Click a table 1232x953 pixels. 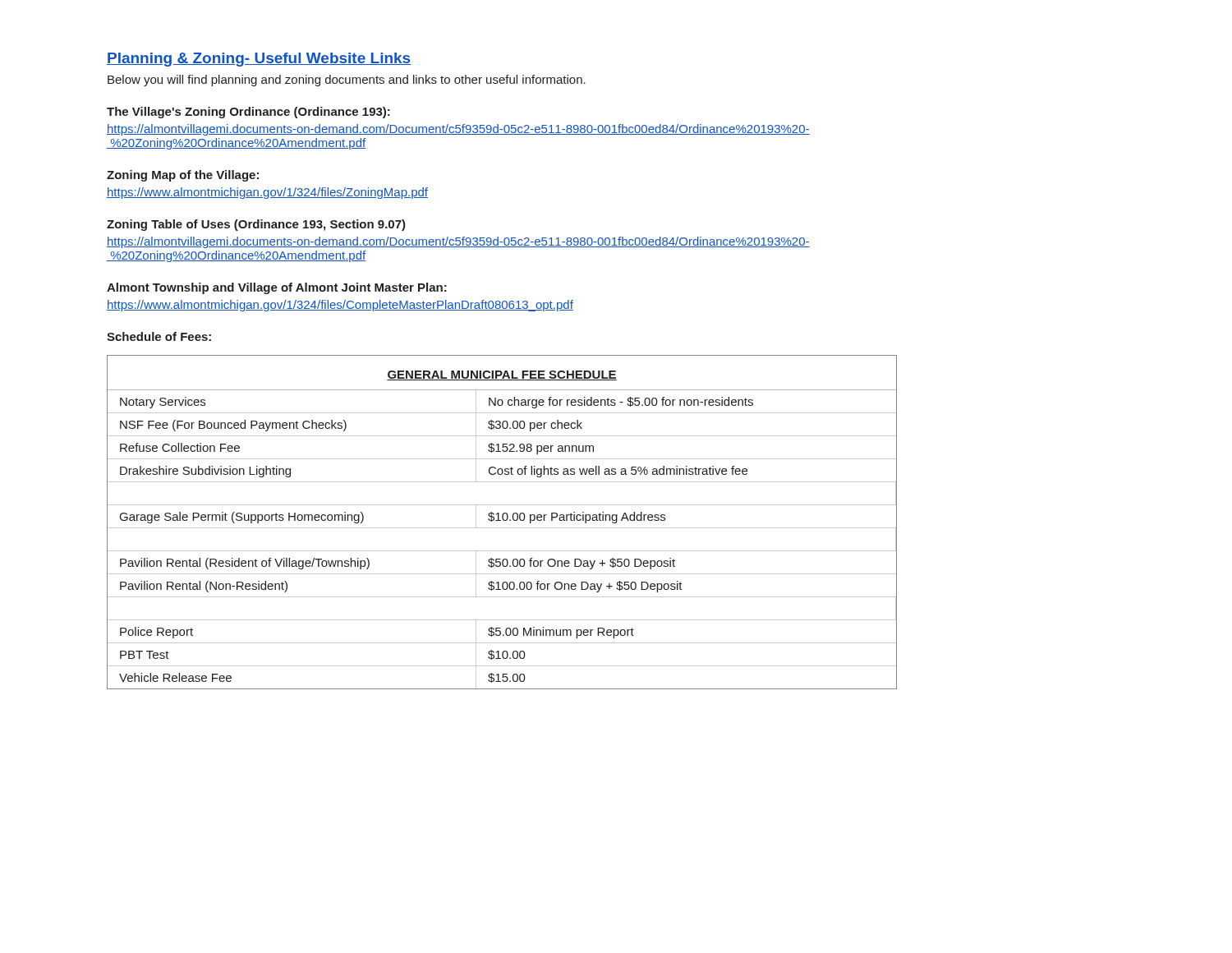point(502,522)
